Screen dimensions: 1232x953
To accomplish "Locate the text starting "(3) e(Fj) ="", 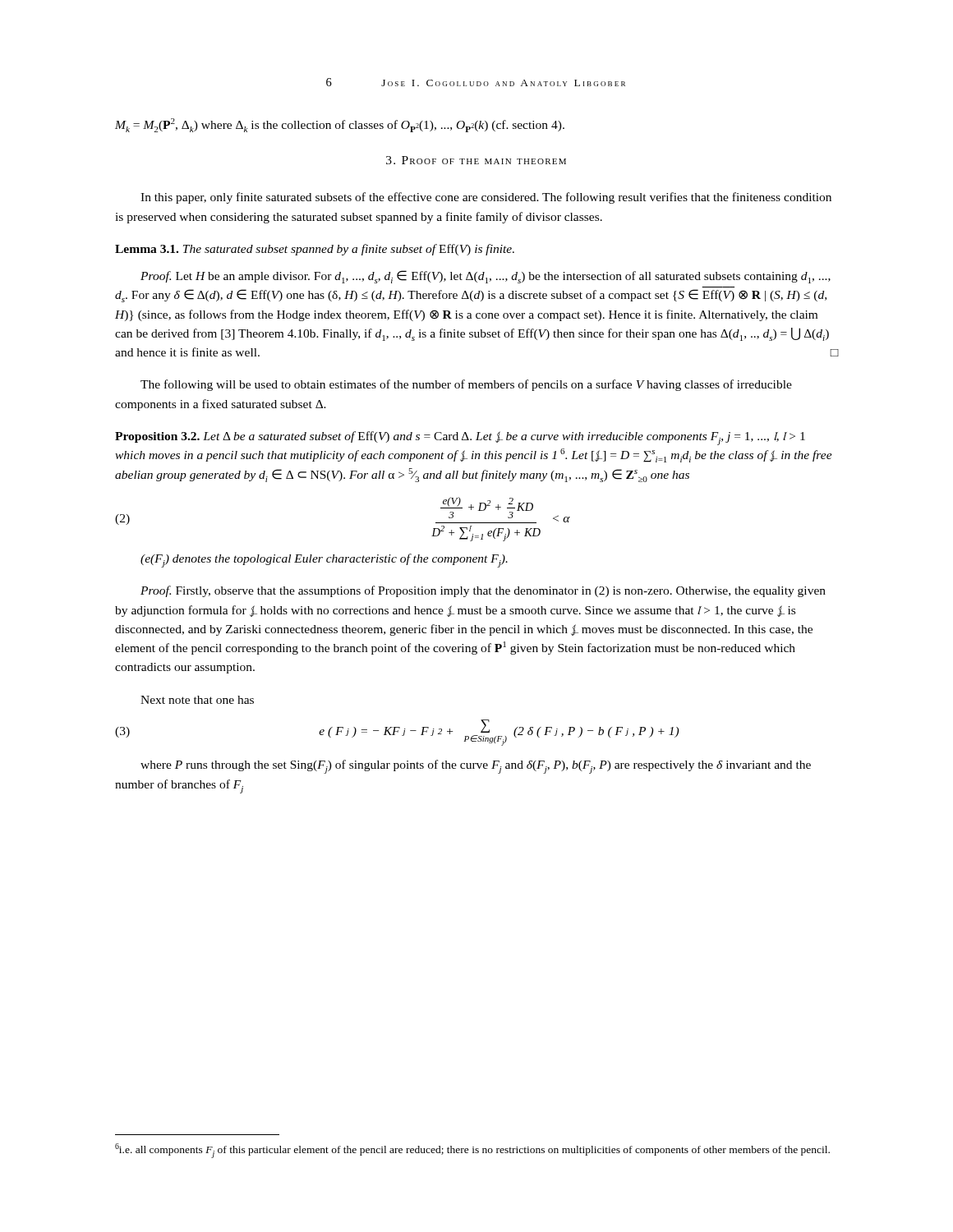I will pyautogui.click(x=476, y=731).
